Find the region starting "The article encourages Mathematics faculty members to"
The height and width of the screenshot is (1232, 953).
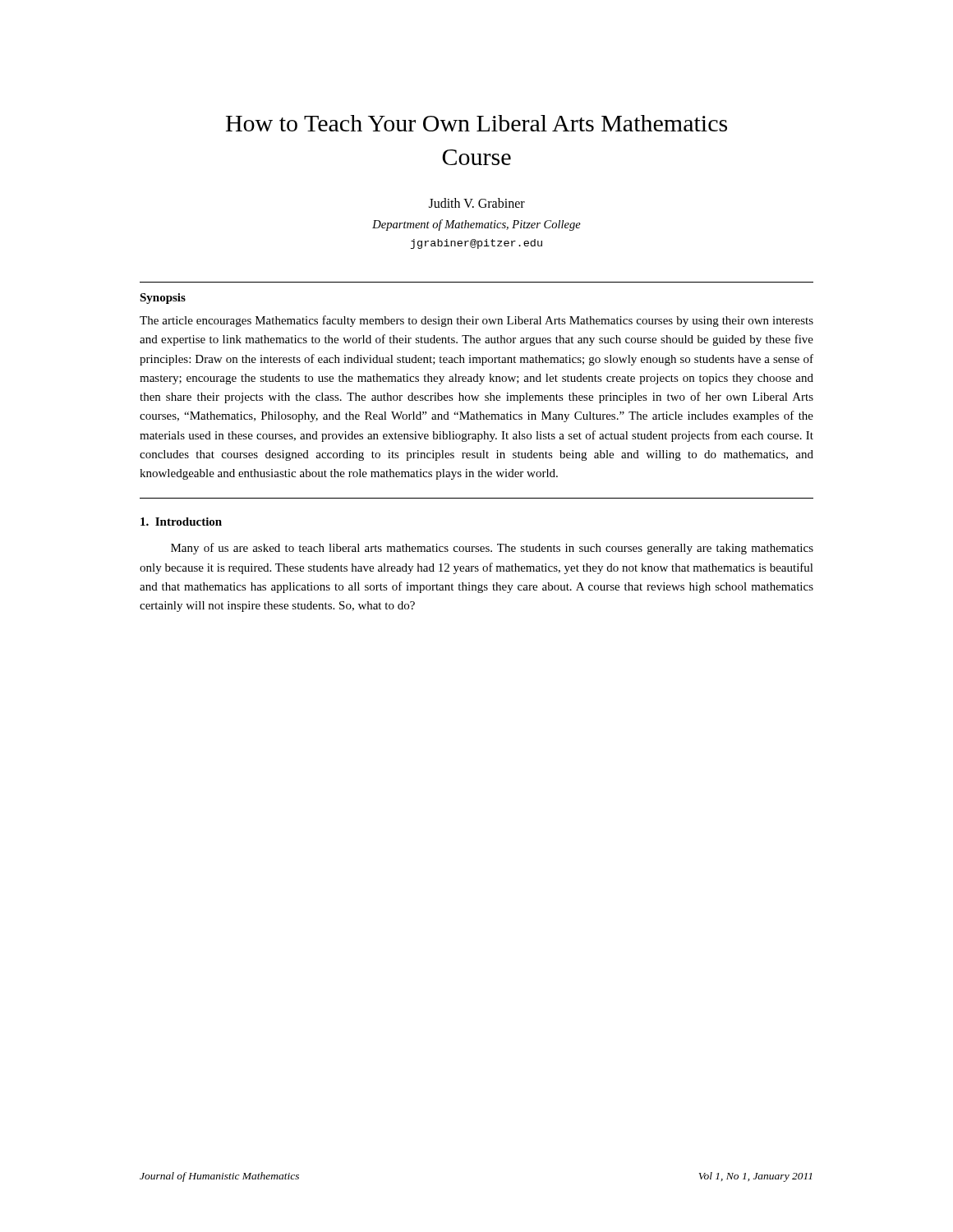point(476,397)
